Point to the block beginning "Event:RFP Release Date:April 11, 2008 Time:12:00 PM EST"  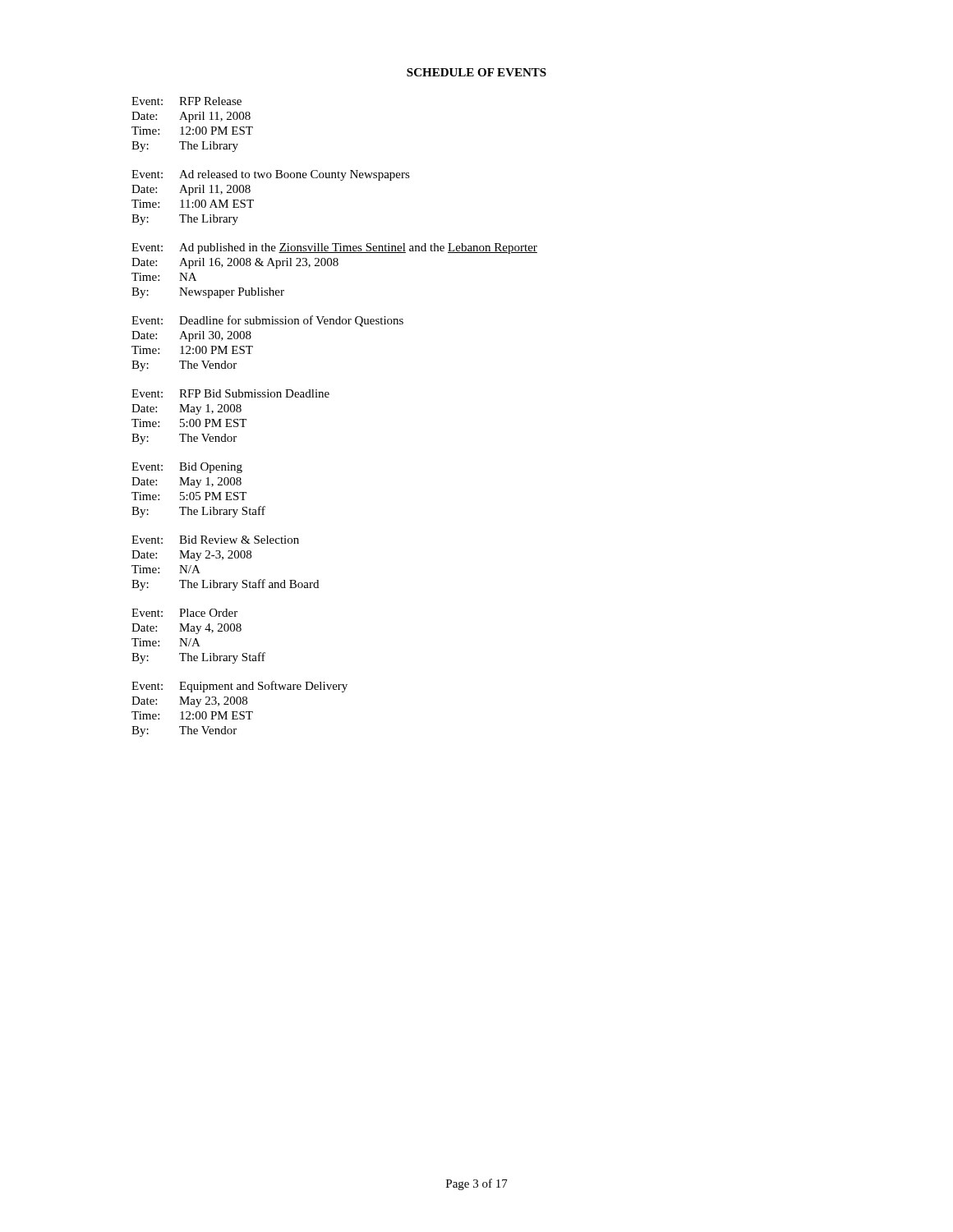coord(186,101)
